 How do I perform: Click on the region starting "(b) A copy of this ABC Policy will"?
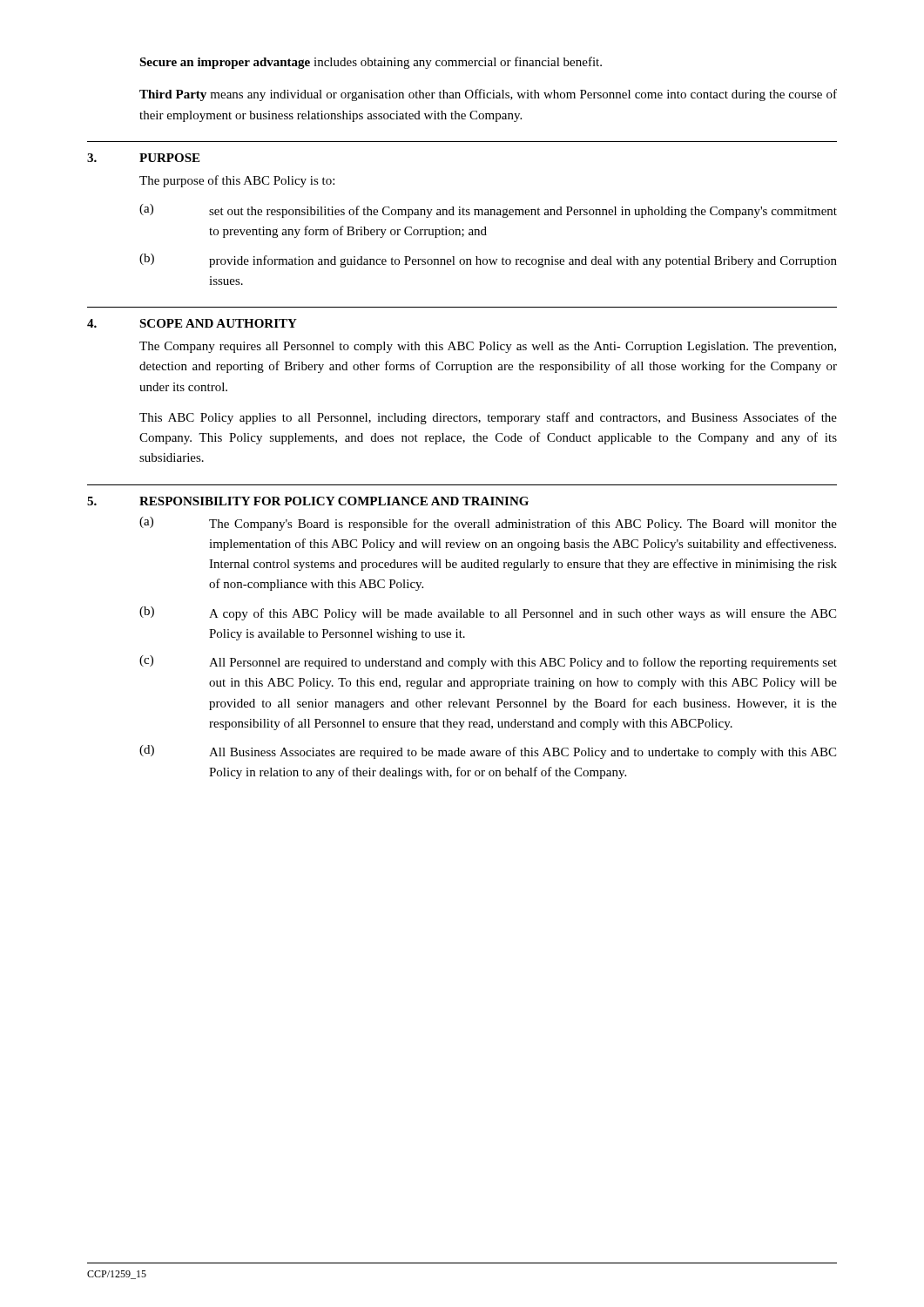488,624
